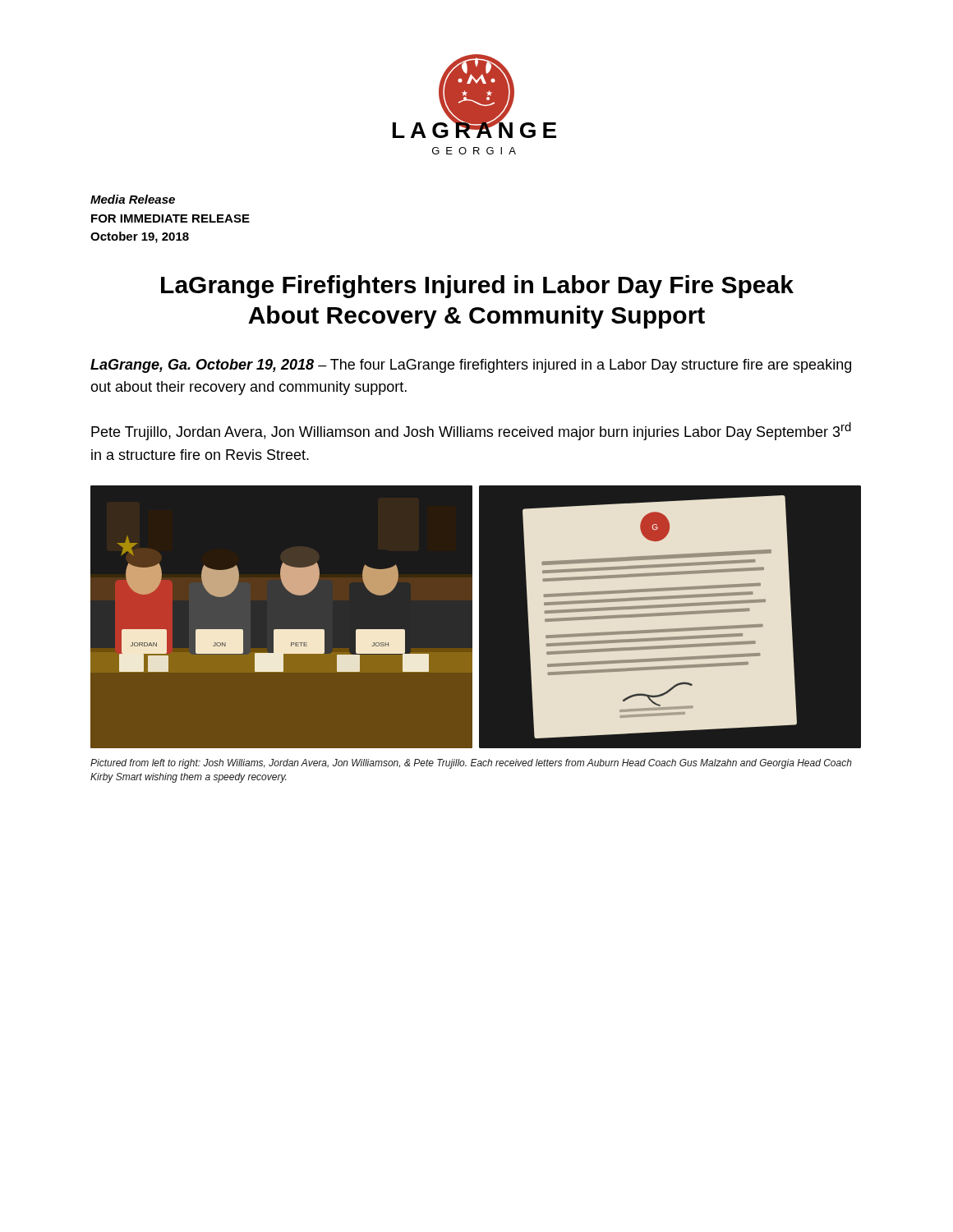Viewport: 953px width, 1232px height.
Task: Locate the logo
Action: tap(476, 107)
